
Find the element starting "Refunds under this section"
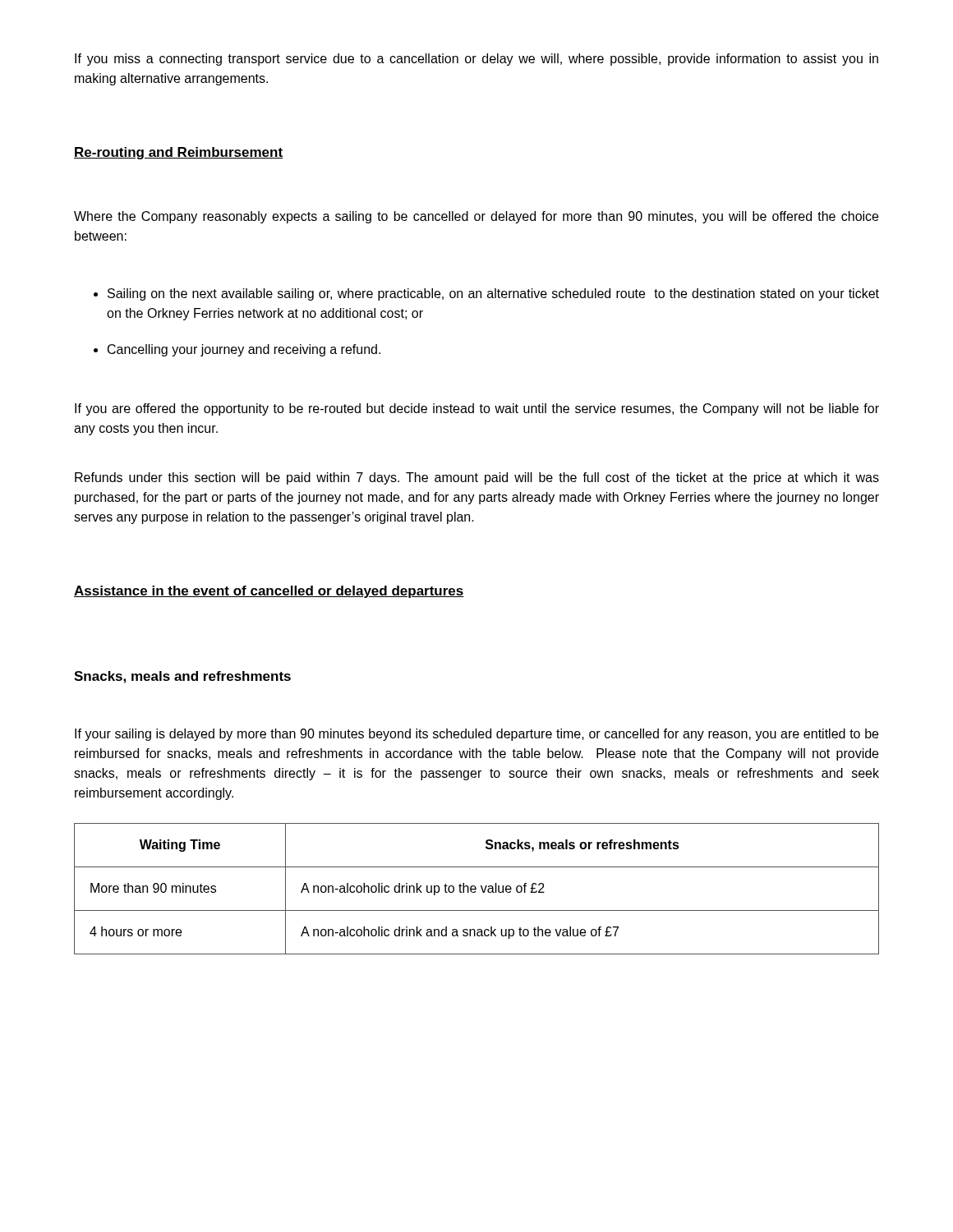476,497
